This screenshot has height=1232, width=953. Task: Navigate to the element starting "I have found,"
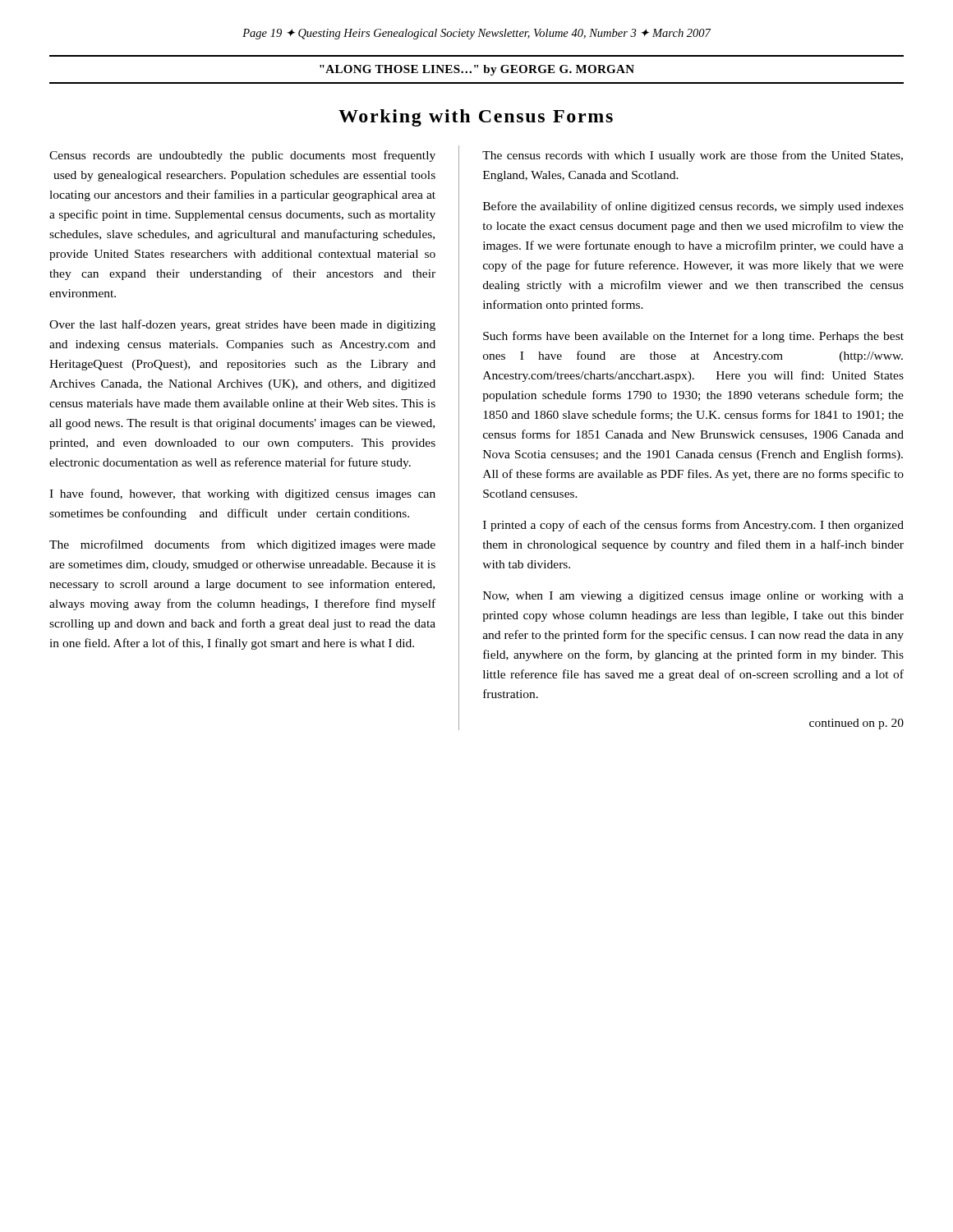point(242,503)
